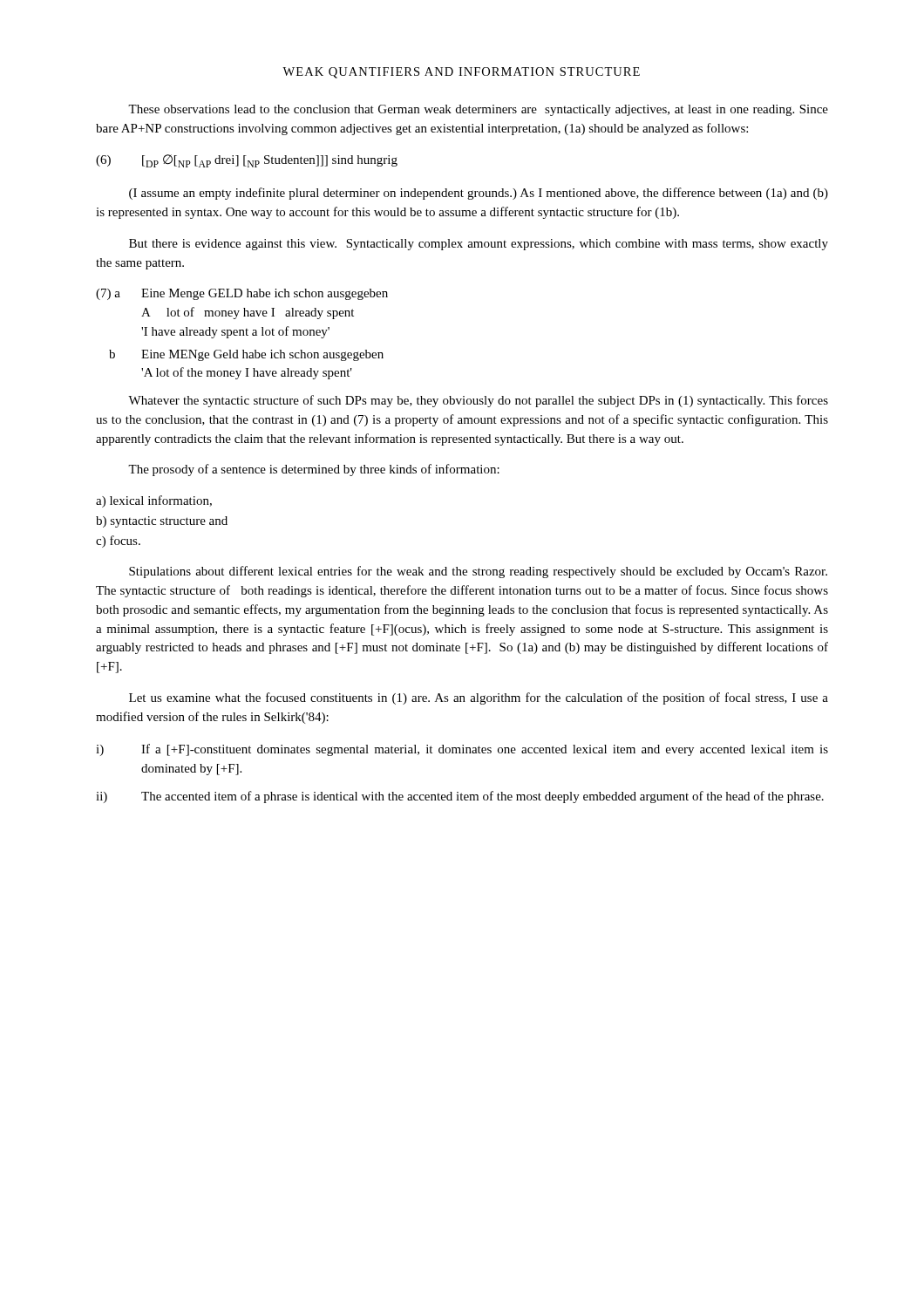Locate the block of text that opens with "(I assume an empty indefinite plural"

click(x=462, y=203)
